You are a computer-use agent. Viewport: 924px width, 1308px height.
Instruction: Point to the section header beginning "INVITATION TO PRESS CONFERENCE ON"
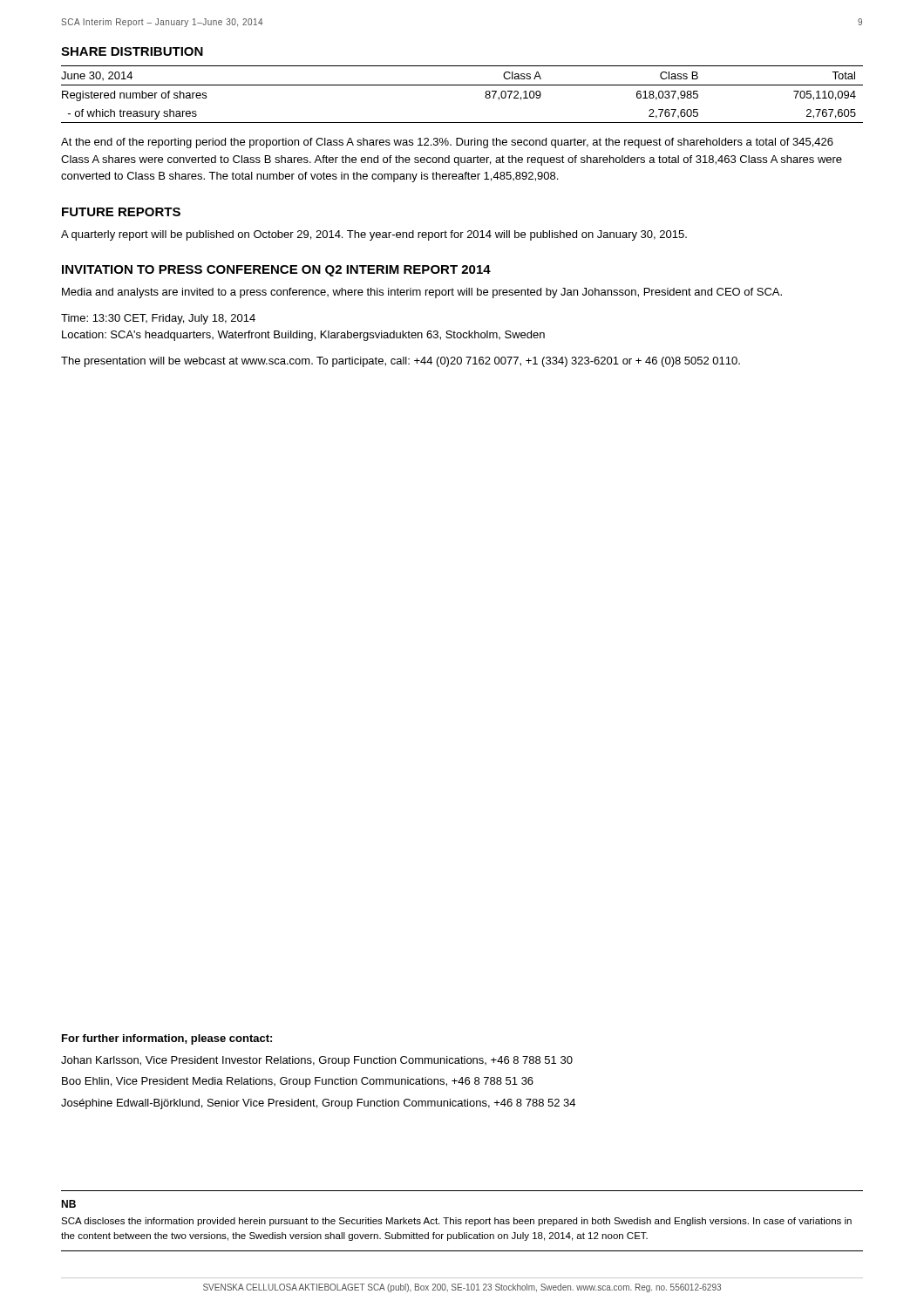click(x=276, y=269)
